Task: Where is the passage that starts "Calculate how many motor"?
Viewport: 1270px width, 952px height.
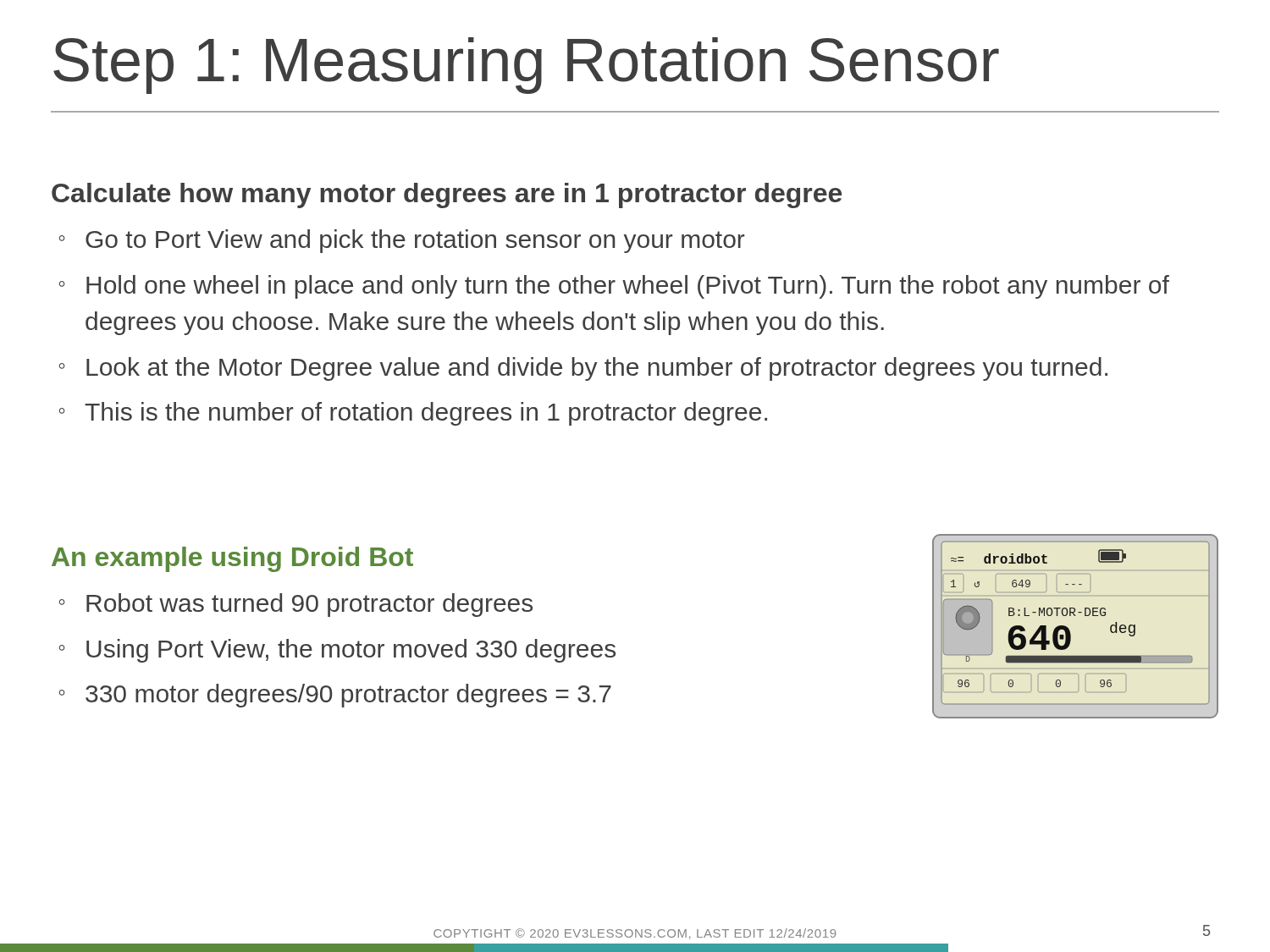Action: [447, 193]
